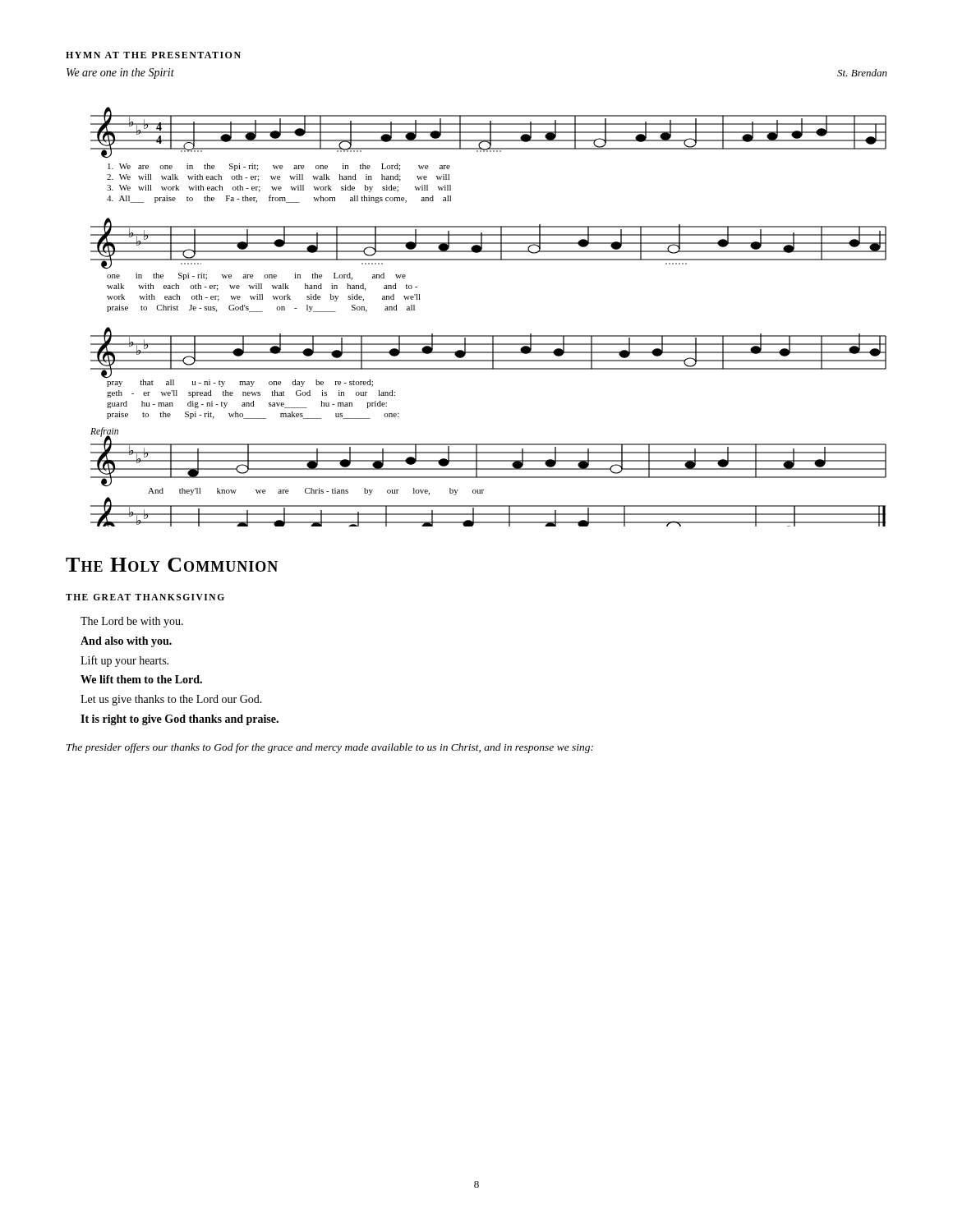
Task: Point to the block beginning "The Lord be with you."
Action: [132, 622]
